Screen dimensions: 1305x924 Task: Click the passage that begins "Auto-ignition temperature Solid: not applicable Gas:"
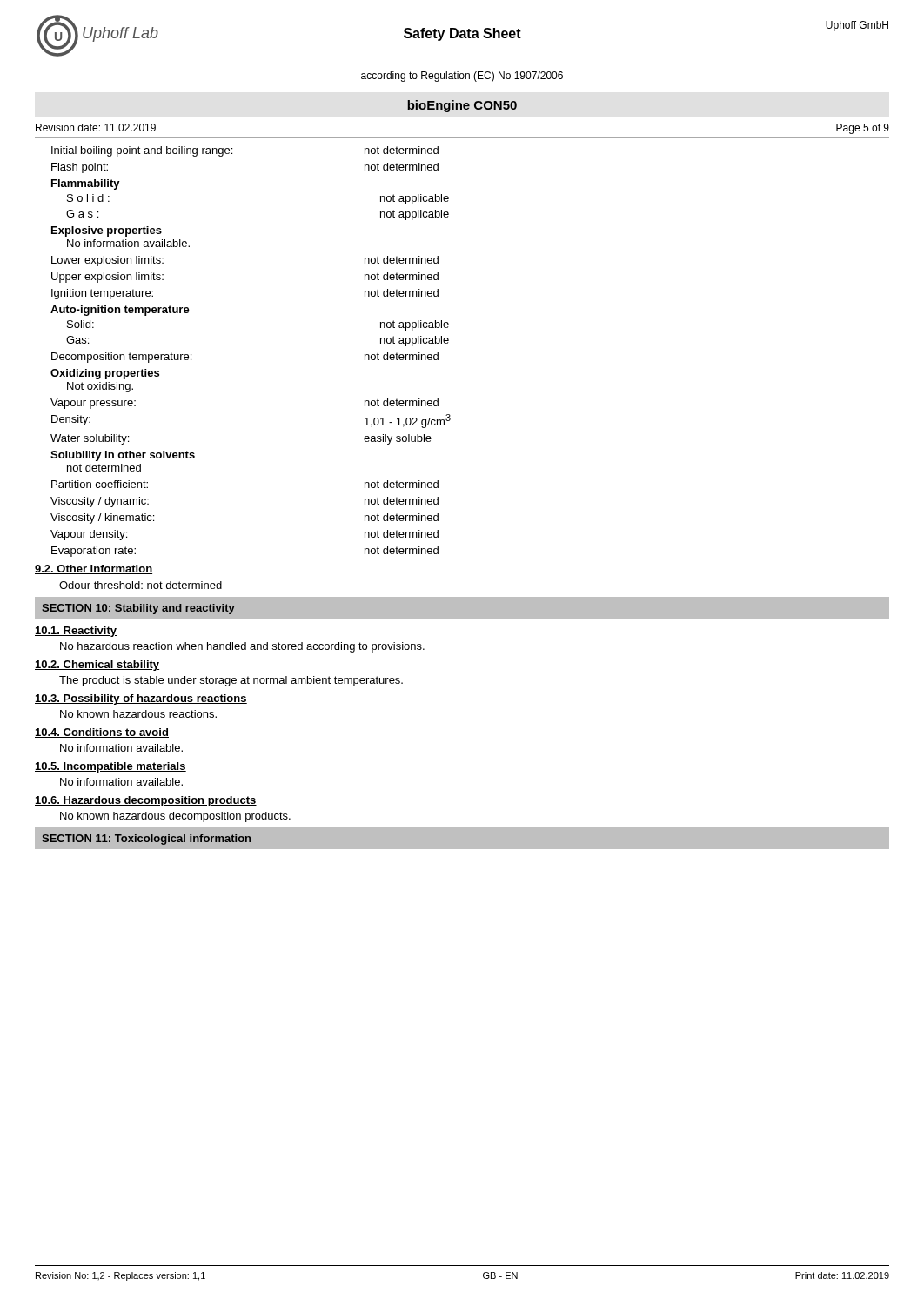120,311
